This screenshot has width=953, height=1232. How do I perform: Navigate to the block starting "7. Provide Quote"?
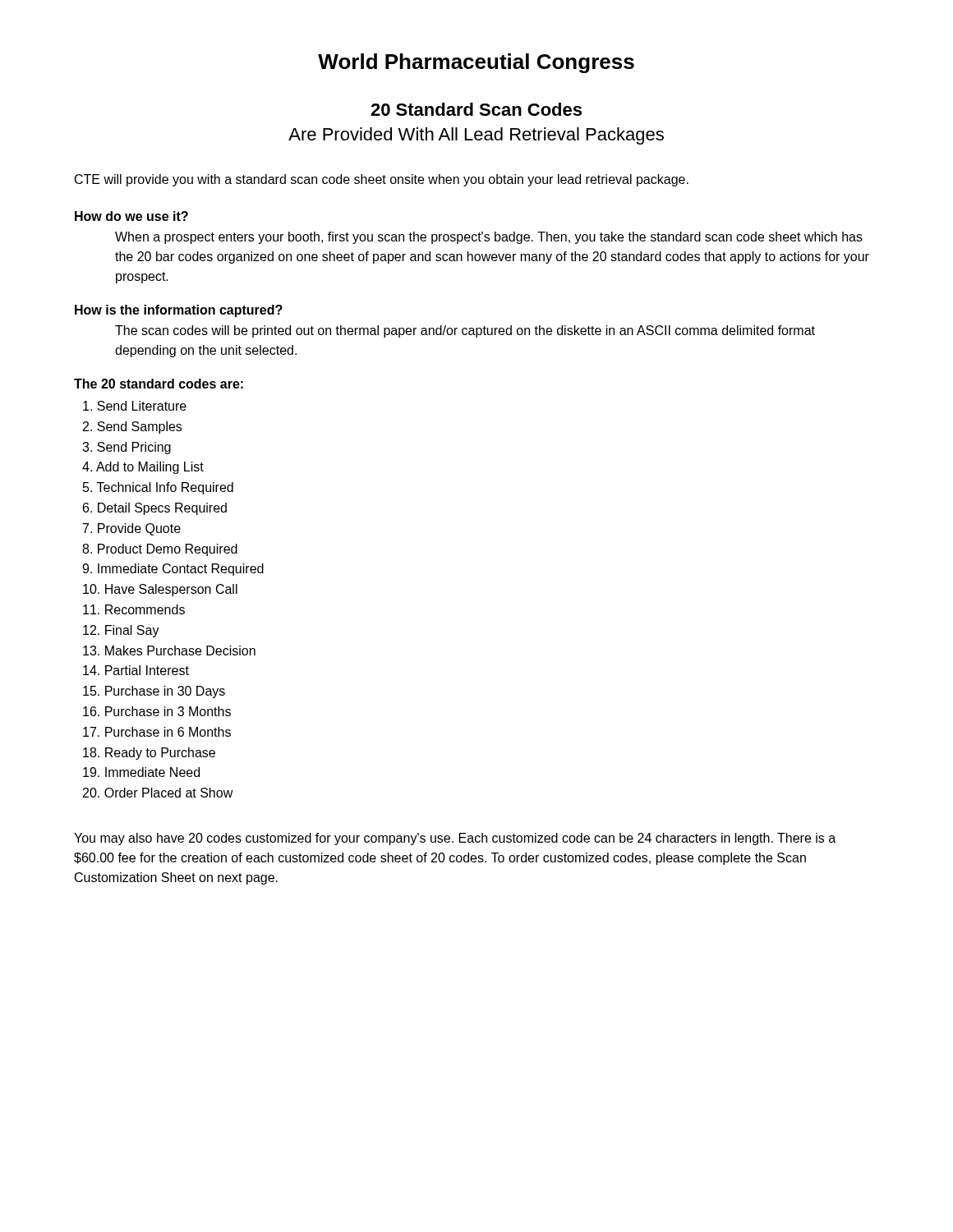[x=131, y=528]
